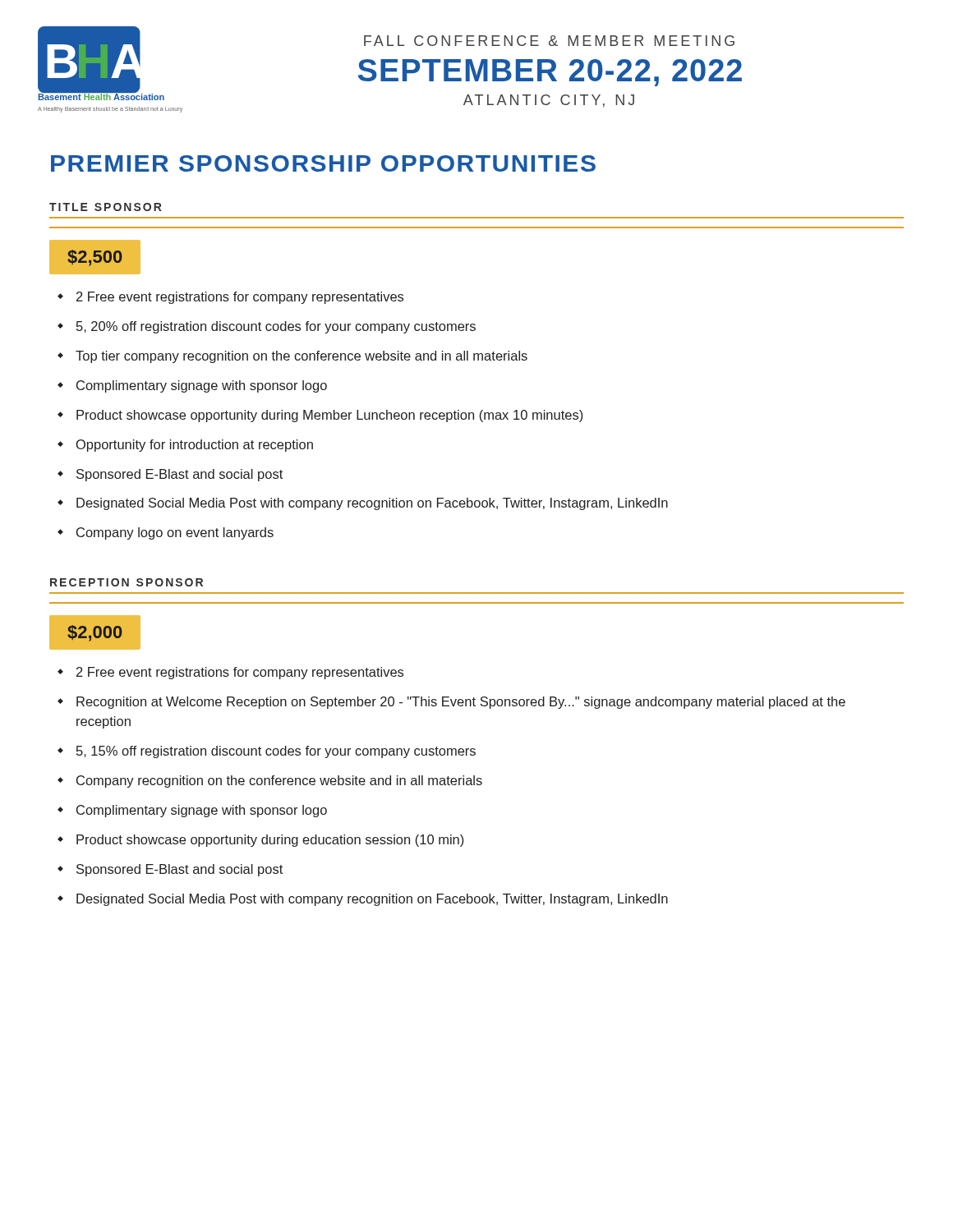Locate the logo
Screen dimensions: 1232x953
[x=115, y=71]
